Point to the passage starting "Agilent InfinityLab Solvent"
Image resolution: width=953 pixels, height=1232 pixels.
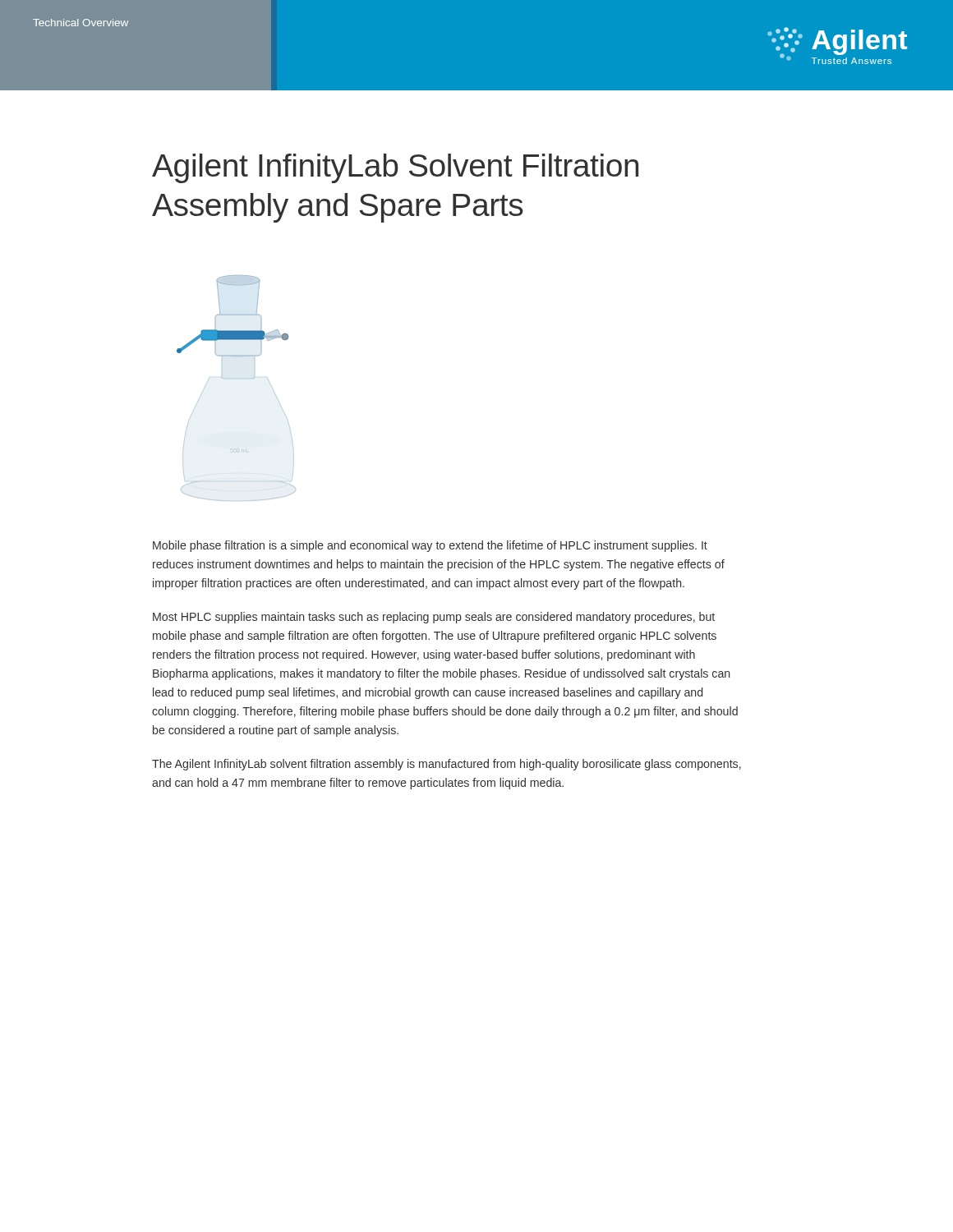click(x=476, y=185)
